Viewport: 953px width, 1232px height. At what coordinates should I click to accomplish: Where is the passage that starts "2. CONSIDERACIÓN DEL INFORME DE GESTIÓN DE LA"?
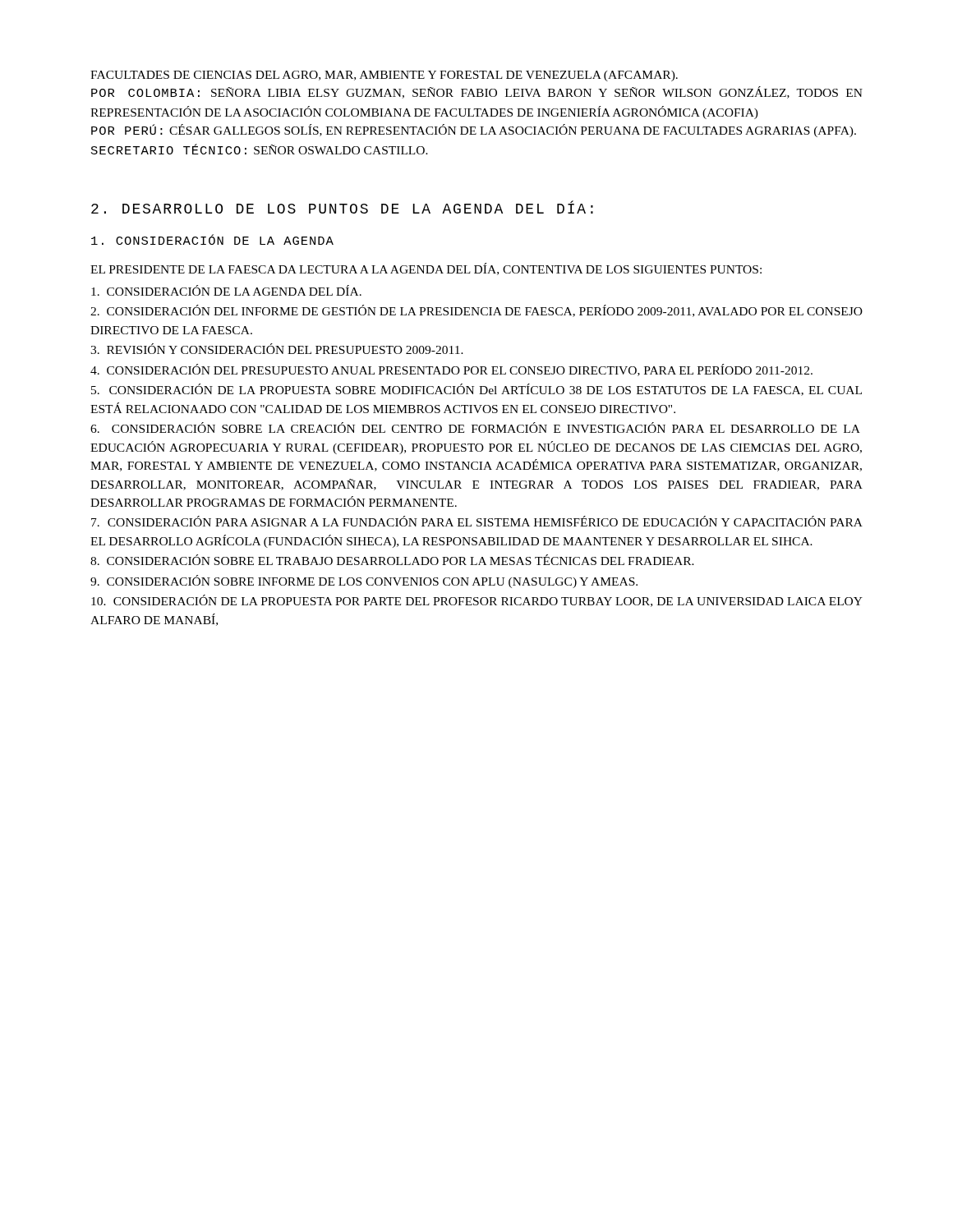[x=476, y=320]
